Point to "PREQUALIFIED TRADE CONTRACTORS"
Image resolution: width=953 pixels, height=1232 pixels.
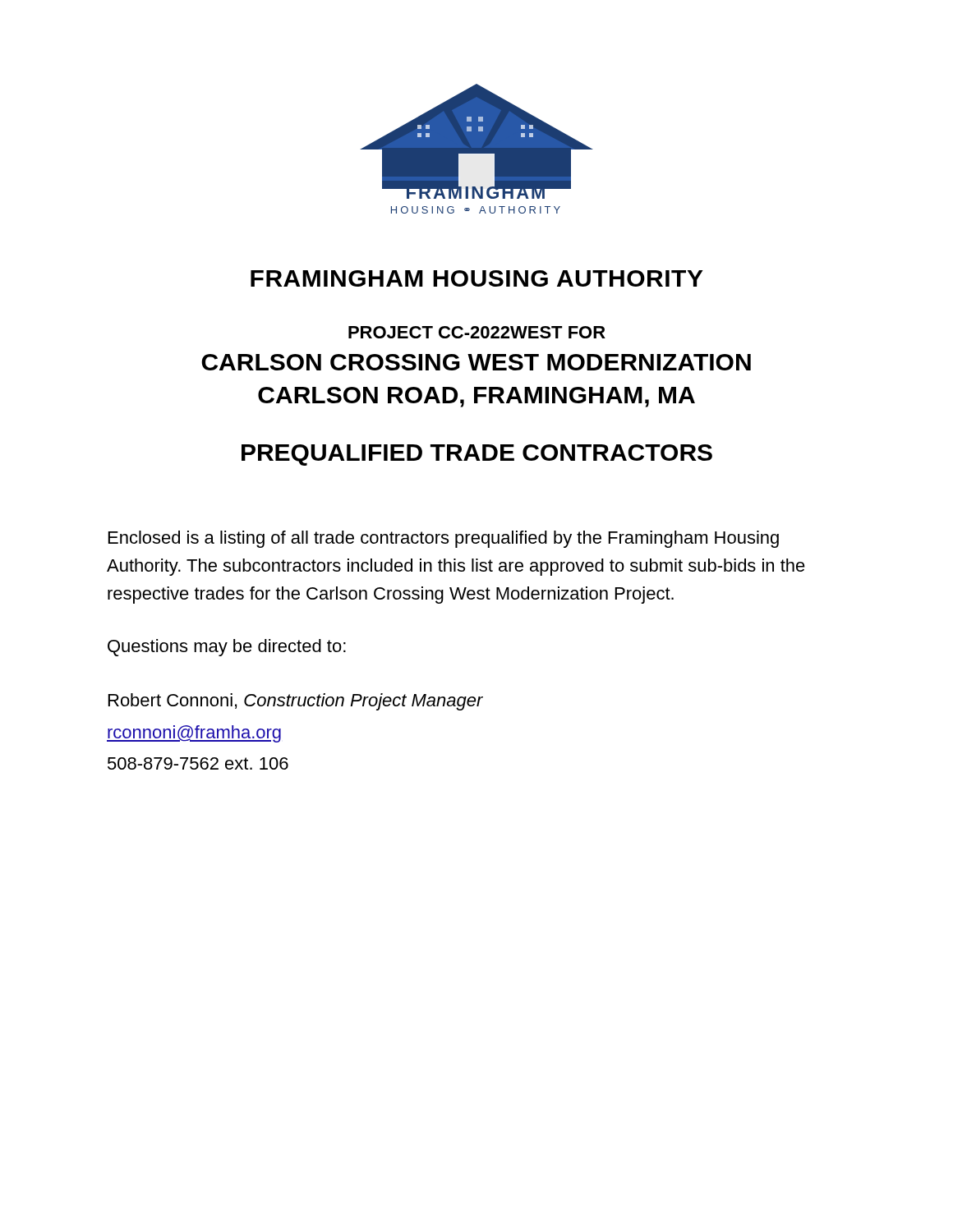point(476,452)
